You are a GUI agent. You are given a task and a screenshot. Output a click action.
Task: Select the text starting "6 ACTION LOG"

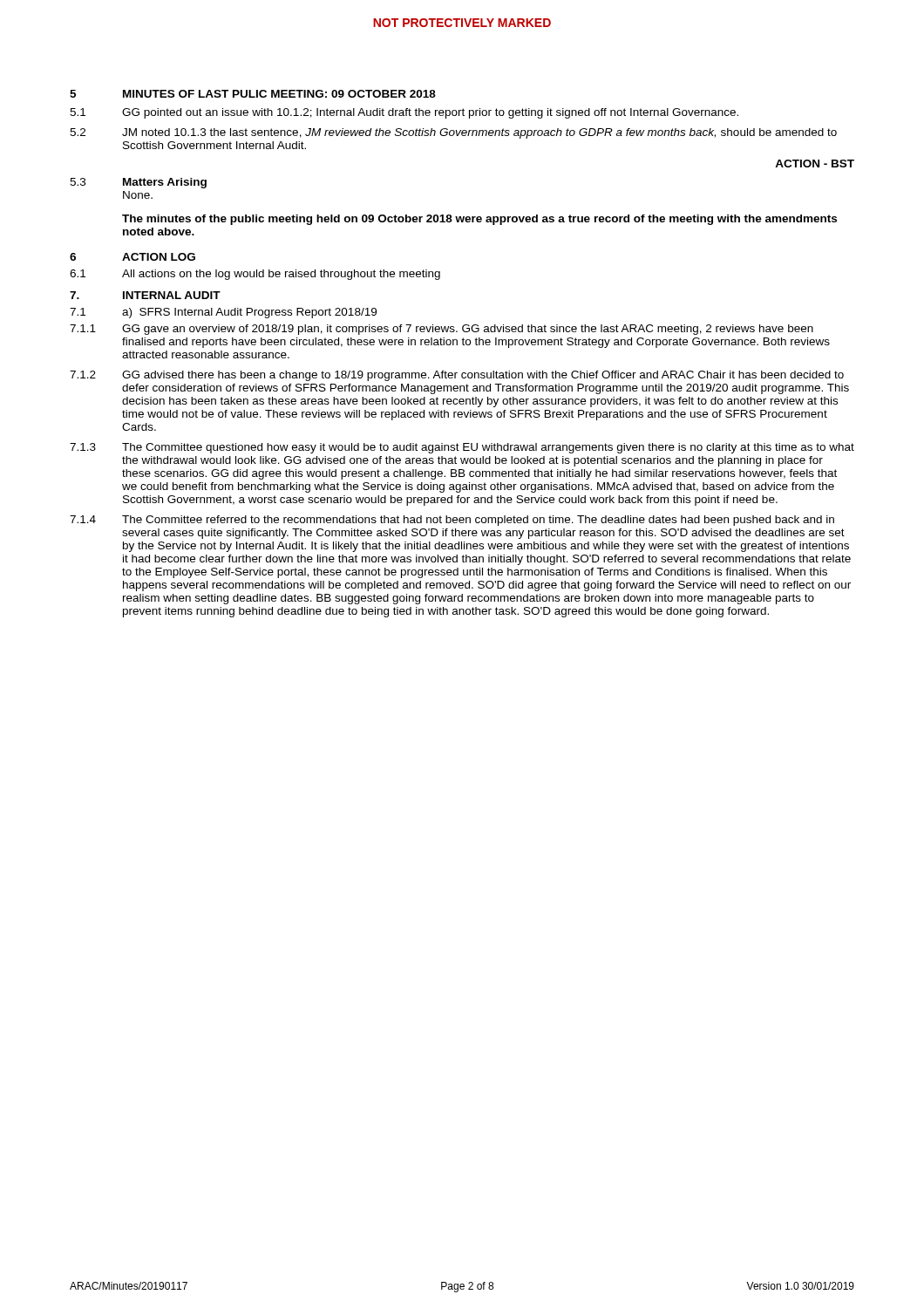tap(132, 257)
